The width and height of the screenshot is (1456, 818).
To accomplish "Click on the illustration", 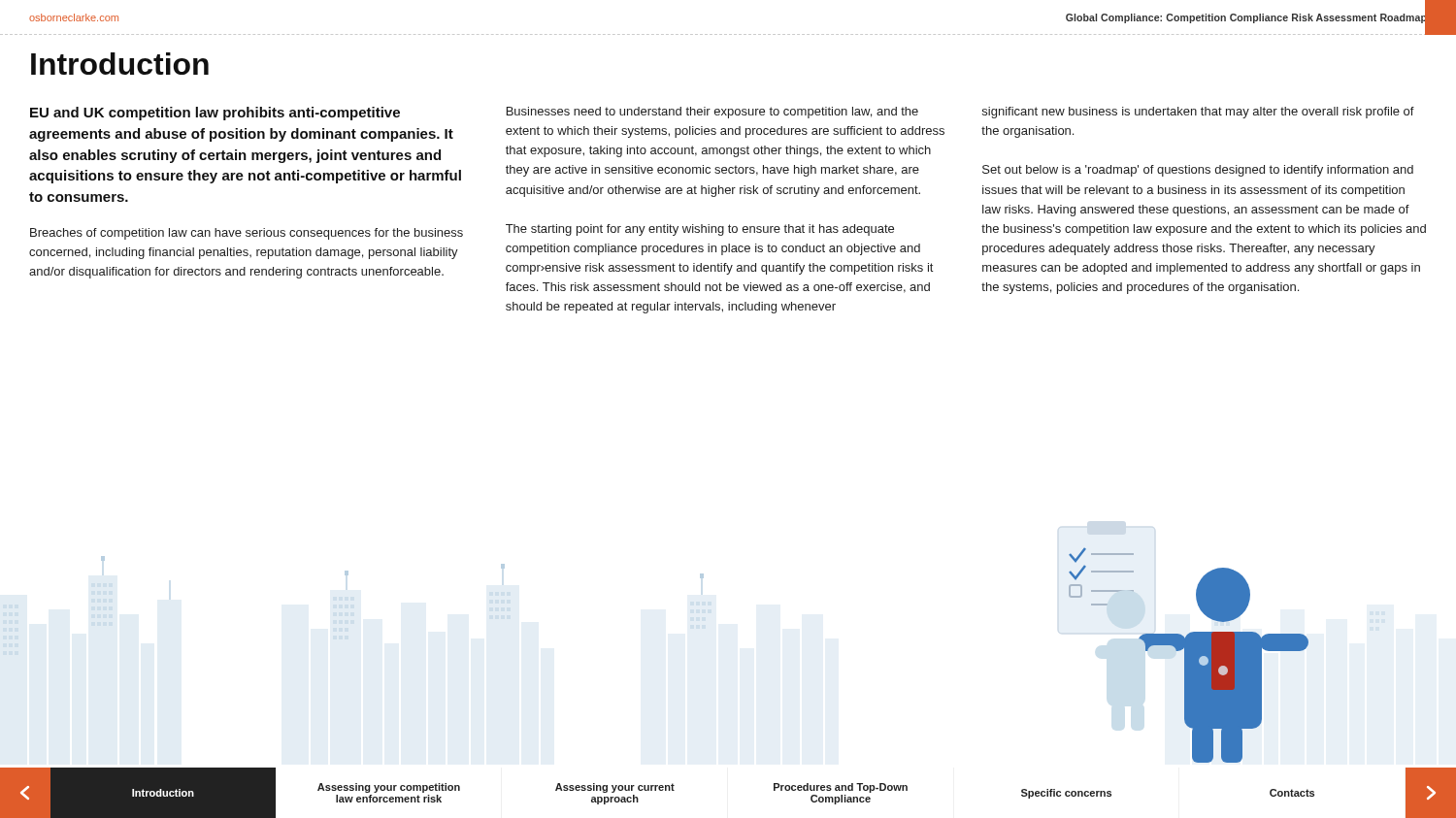I will coord(728,641).
